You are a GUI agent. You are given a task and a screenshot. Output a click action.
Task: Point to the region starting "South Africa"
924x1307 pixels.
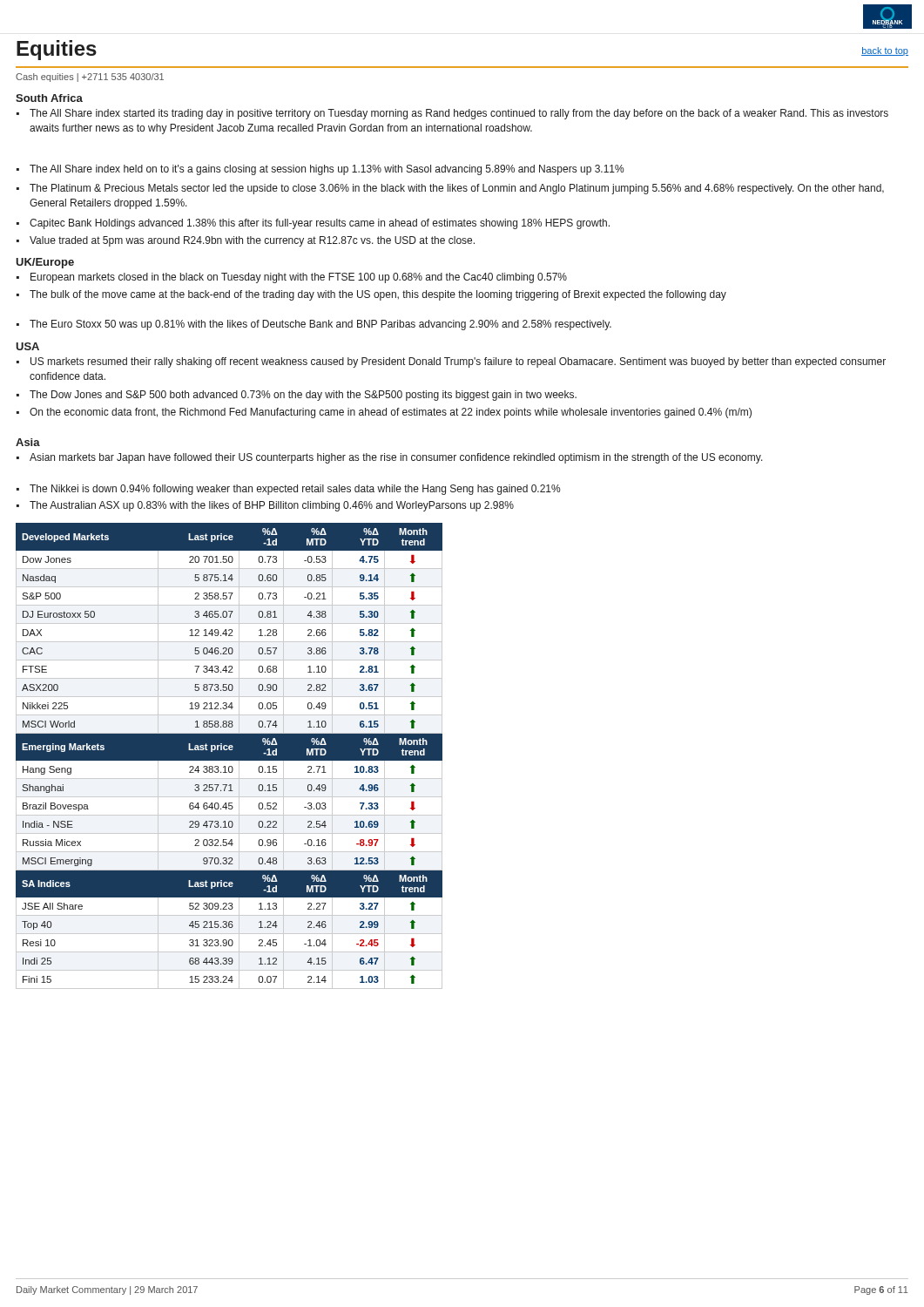pyautogui.click(x=49, y=98)
